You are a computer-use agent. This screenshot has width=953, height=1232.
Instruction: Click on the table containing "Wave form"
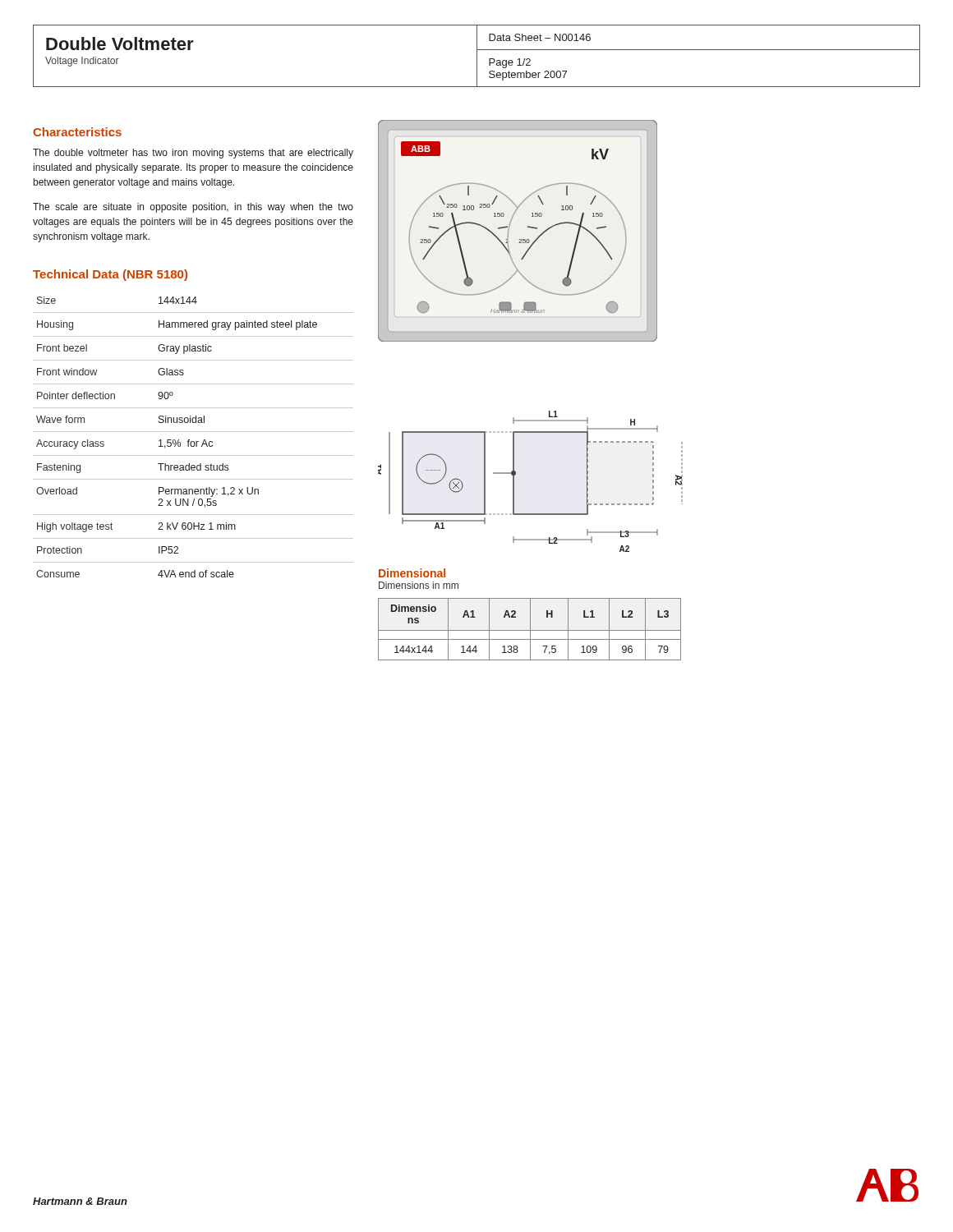click(193, 437)
